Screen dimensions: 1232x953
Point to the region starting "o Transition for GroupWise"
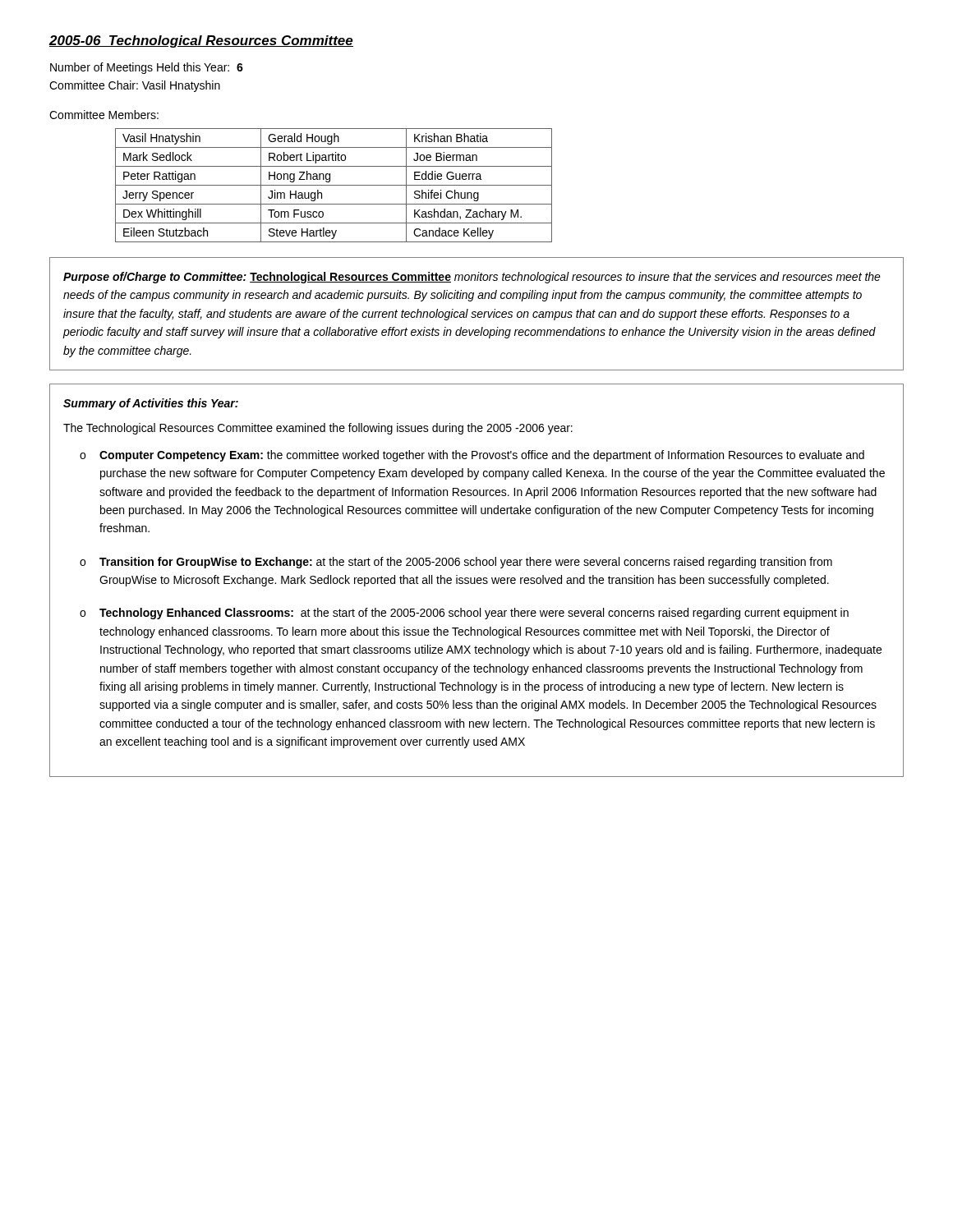(x=485, y=571)
